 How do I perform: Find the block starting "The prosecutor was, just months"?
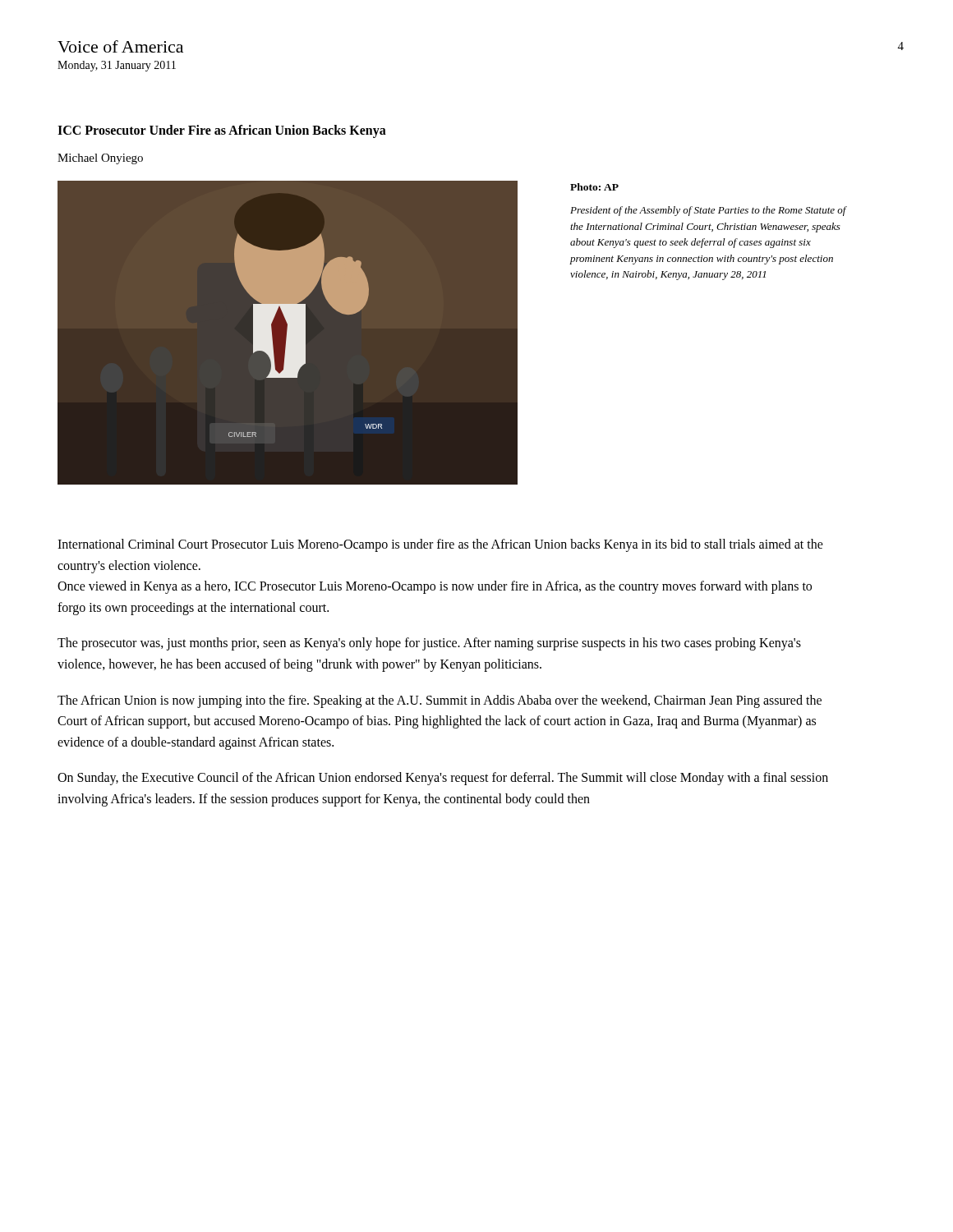(x=448, y=654)
